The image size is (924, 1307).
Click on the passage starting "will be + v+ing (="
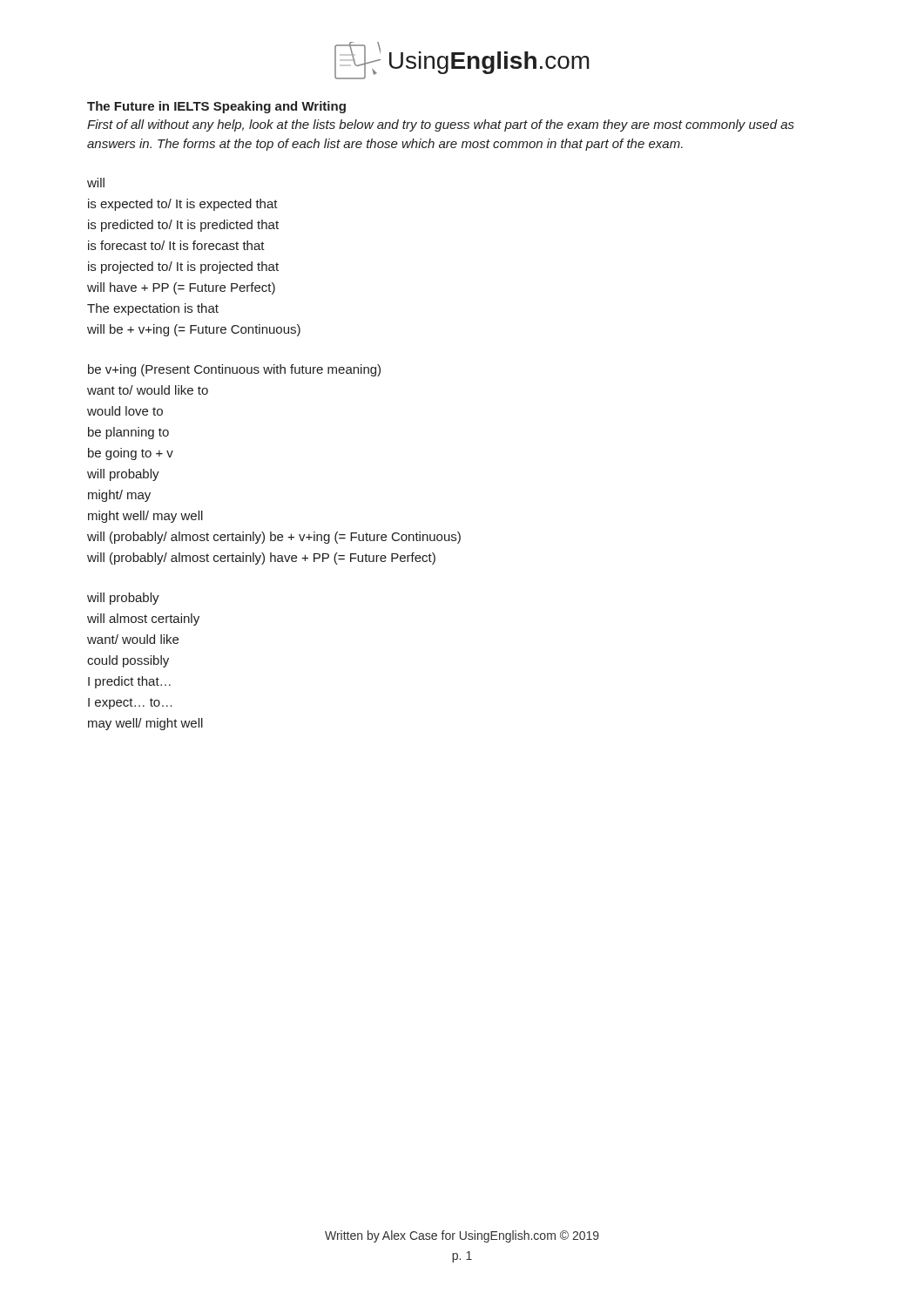coord(194,329)
